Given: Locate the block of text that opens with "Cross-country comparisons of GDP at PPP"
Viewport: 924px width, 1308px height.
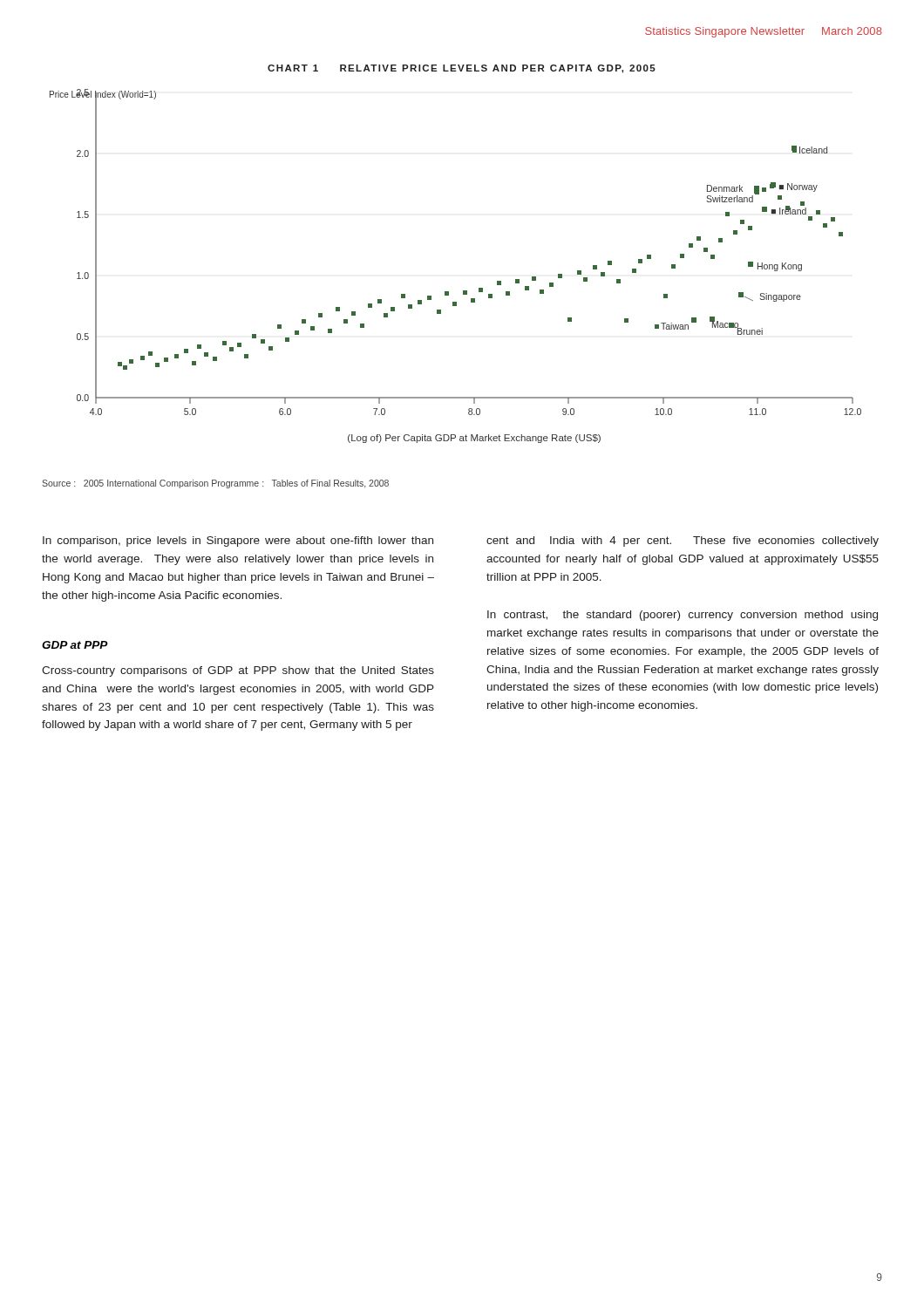Looking at the screenshot, I should (238, 697).
